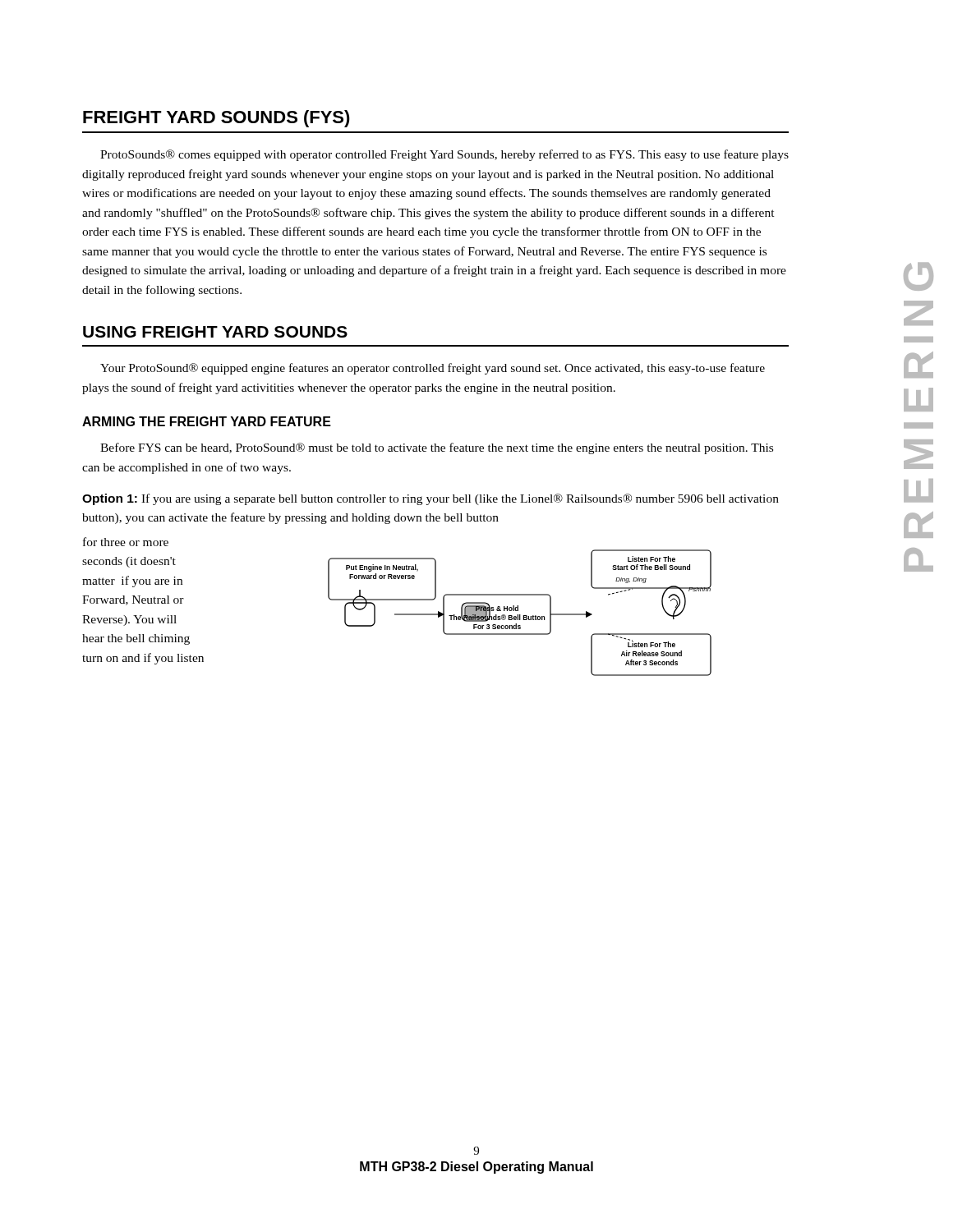Locate the block of text that opens with "Option 1: If you are using"
The height and width of the screenshot is (1232, 953).
[435, 508]
